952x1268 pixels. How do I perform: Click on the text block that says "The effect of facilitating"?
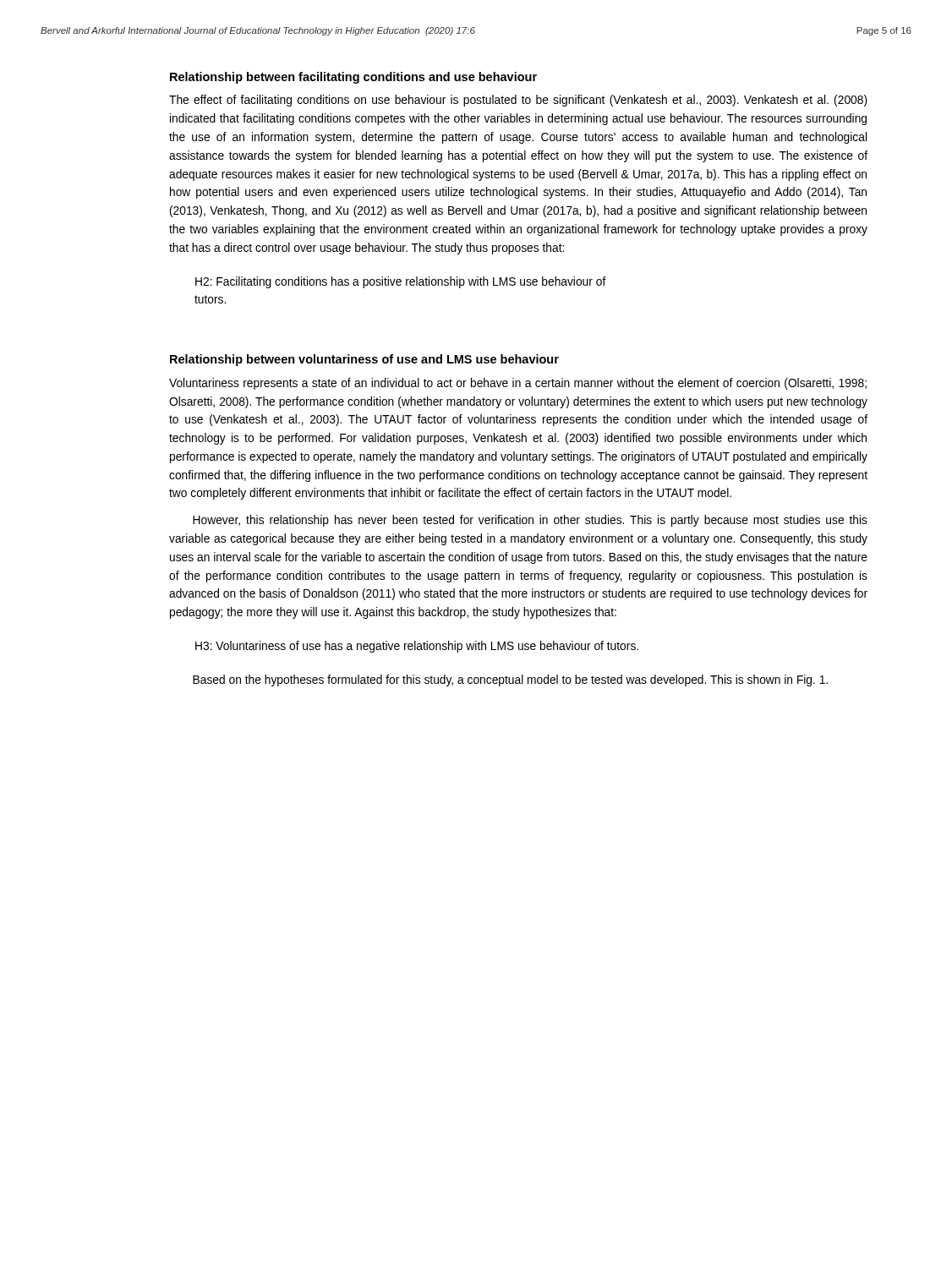(518, 174)
